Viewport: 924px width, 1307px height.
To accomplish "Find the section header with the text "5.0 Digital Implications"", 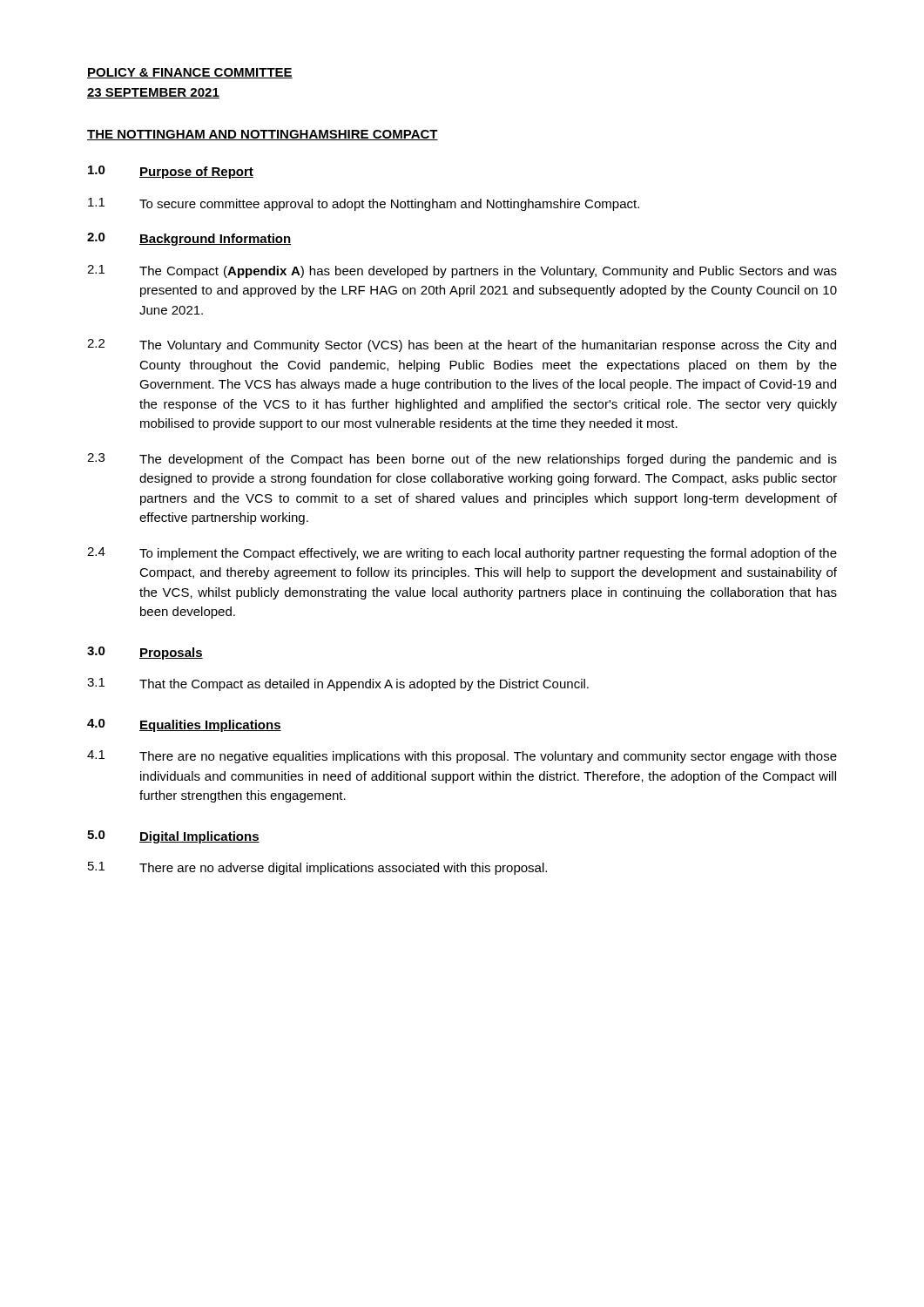I will 173,837.
